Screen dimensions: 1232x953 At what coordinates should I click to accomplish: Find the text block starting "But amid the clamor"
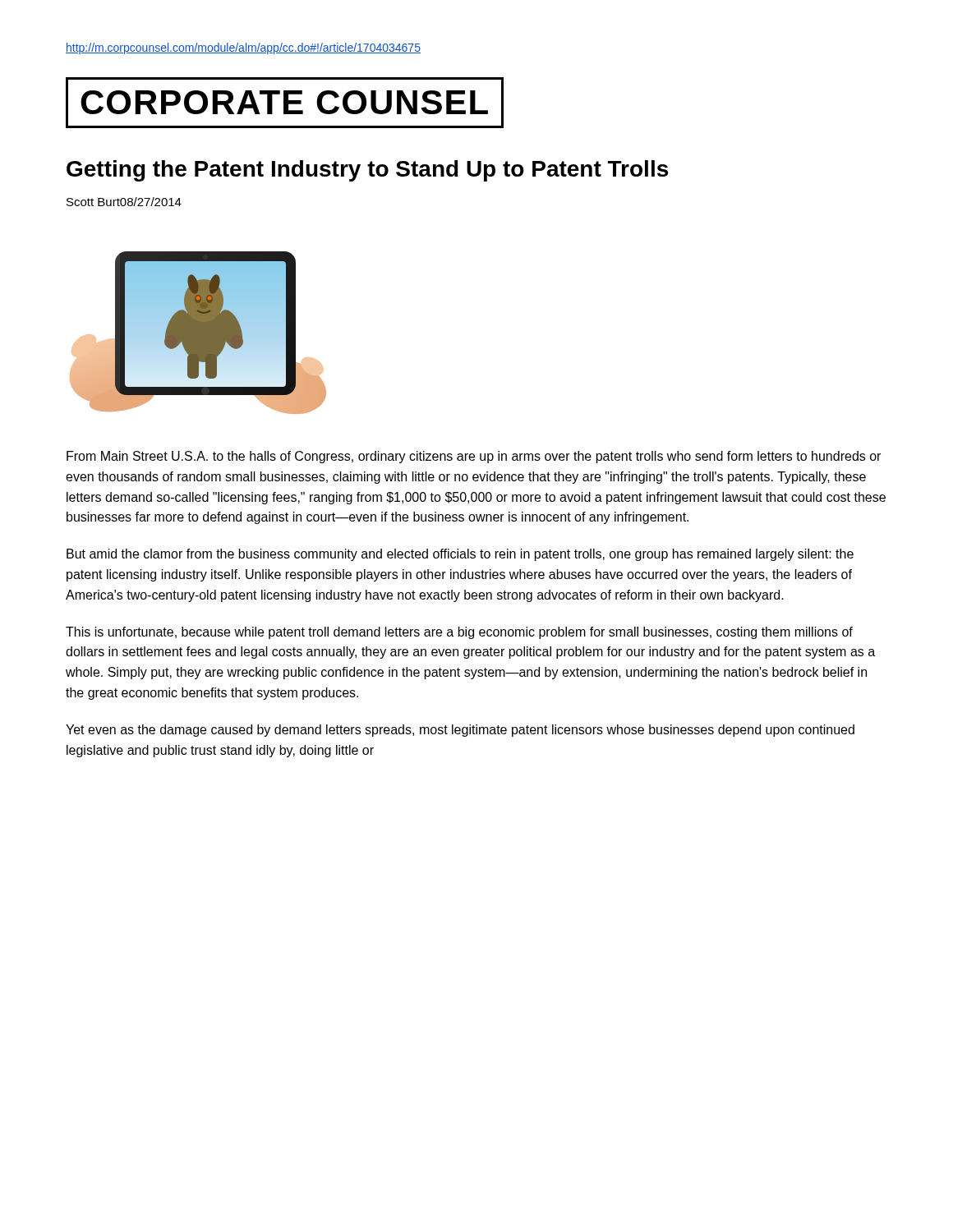click(x=460, y=574)
